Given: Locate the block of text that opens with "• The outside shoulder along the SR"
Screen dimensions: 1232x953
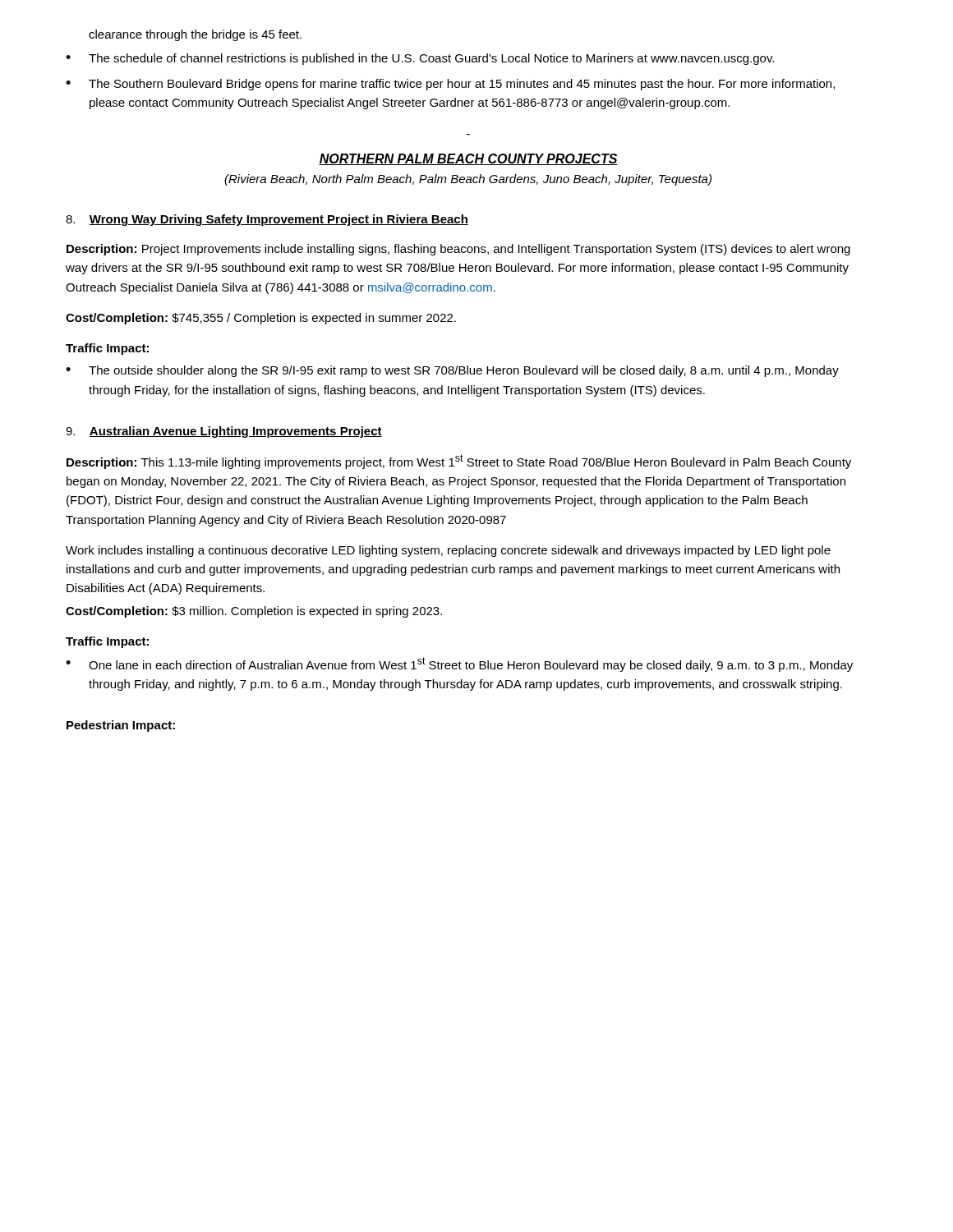Looking at the screenshot, I should coord(468,380).
